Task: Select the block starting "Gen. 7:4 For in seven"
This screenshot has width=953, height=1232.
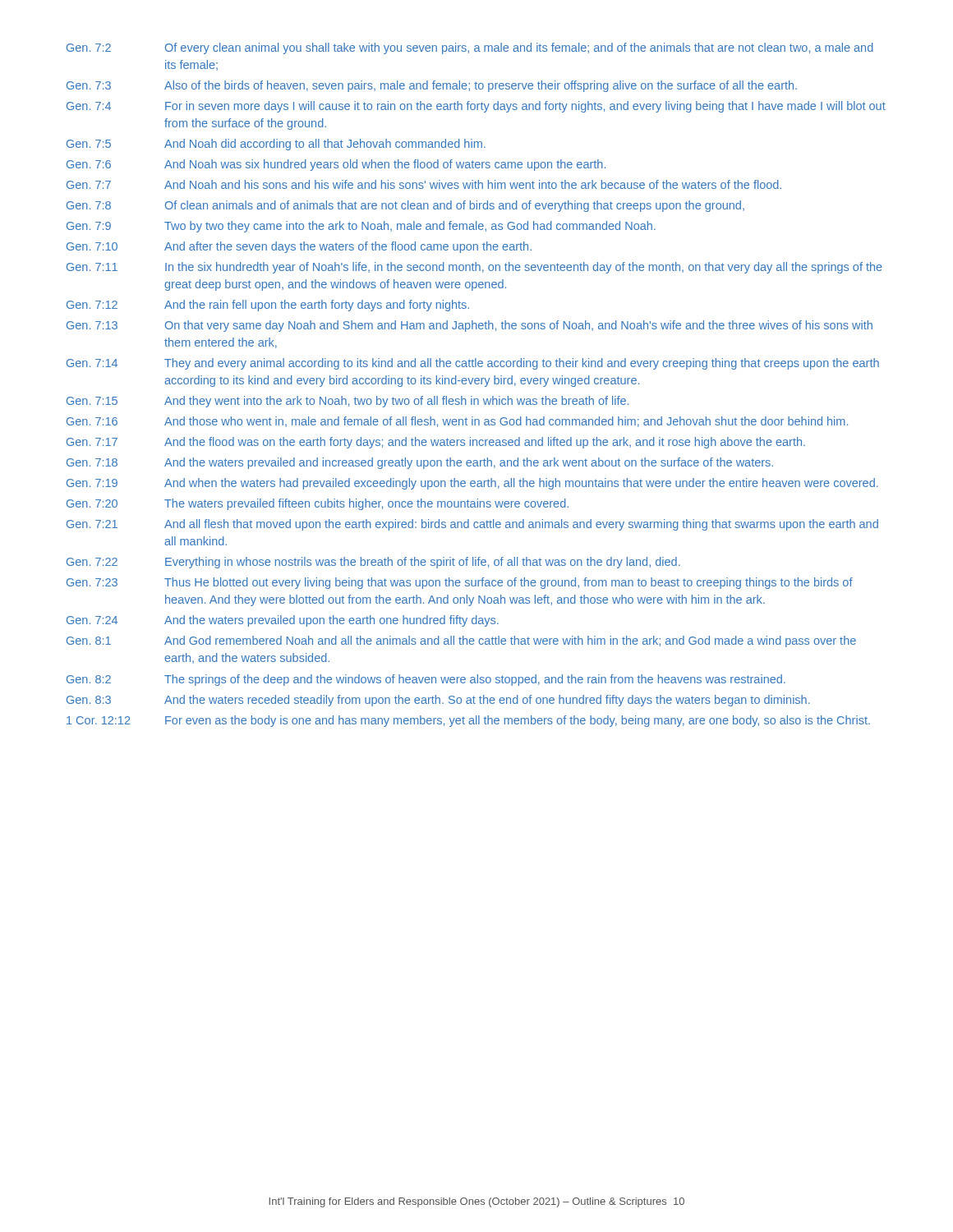Action: 476,115
